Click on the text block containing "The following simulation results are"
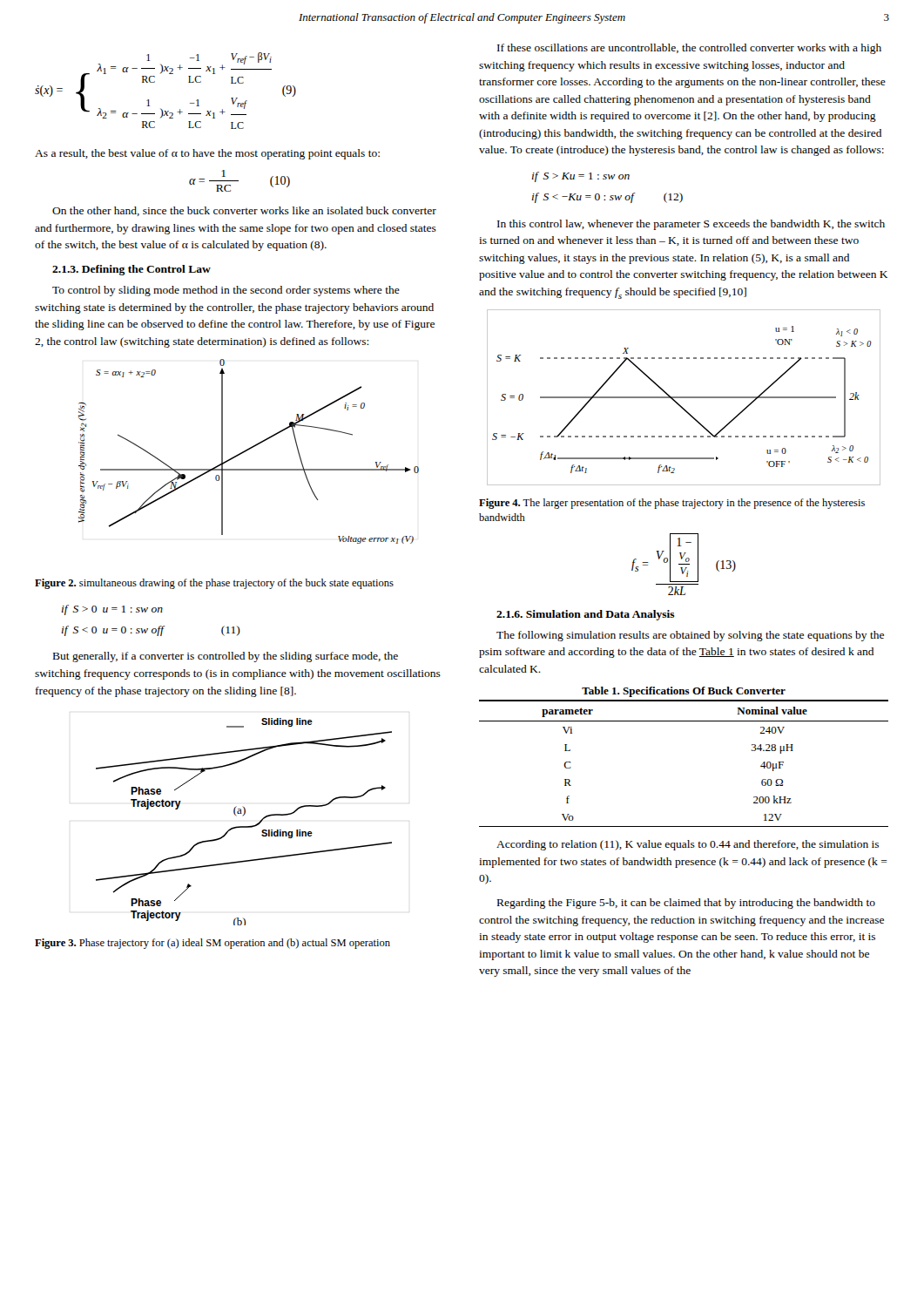Viewport: 924px width, 1307px height. click(682, 651)
